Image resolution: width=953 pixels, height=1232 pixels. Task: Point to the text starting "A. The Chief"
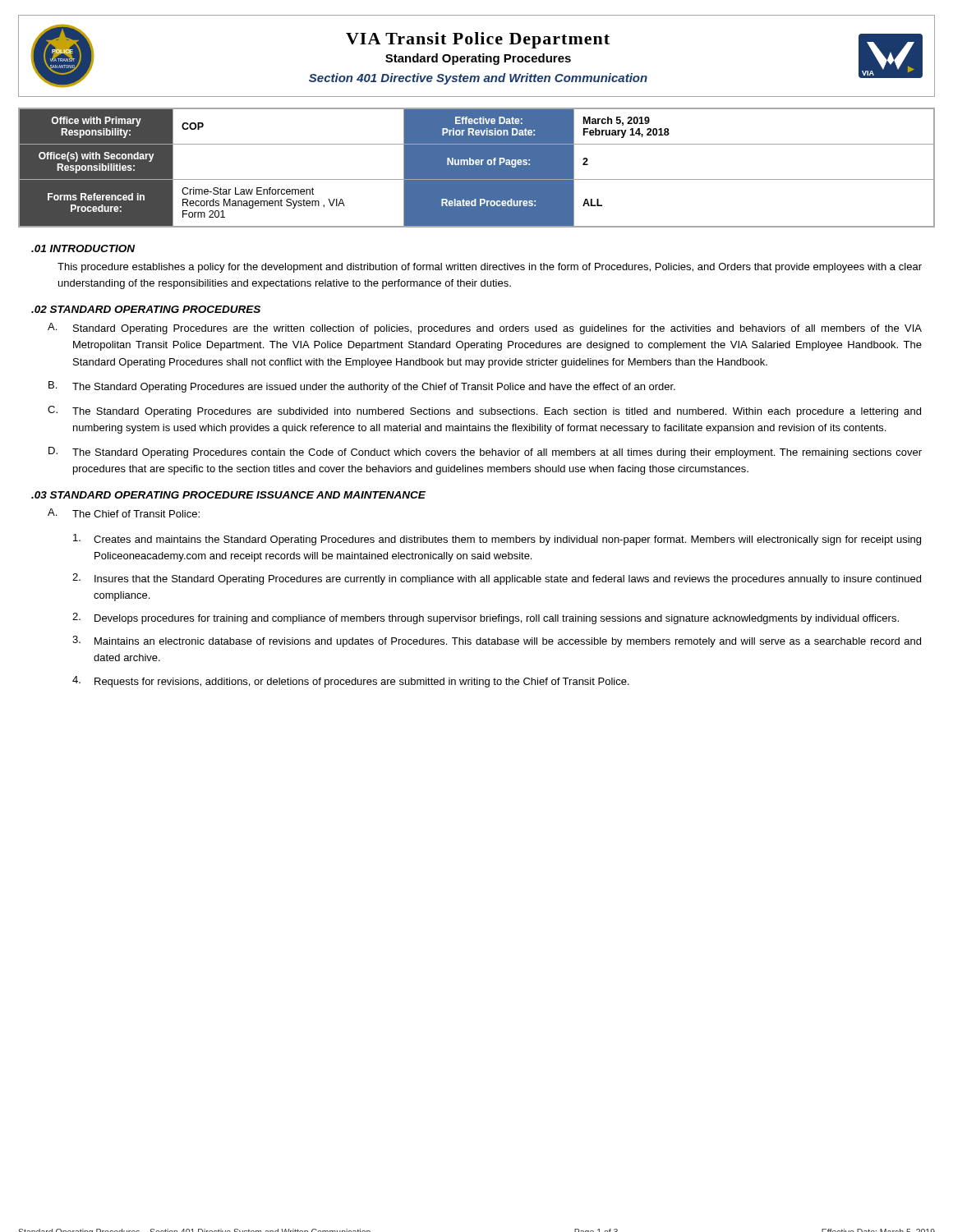[124, 513]
